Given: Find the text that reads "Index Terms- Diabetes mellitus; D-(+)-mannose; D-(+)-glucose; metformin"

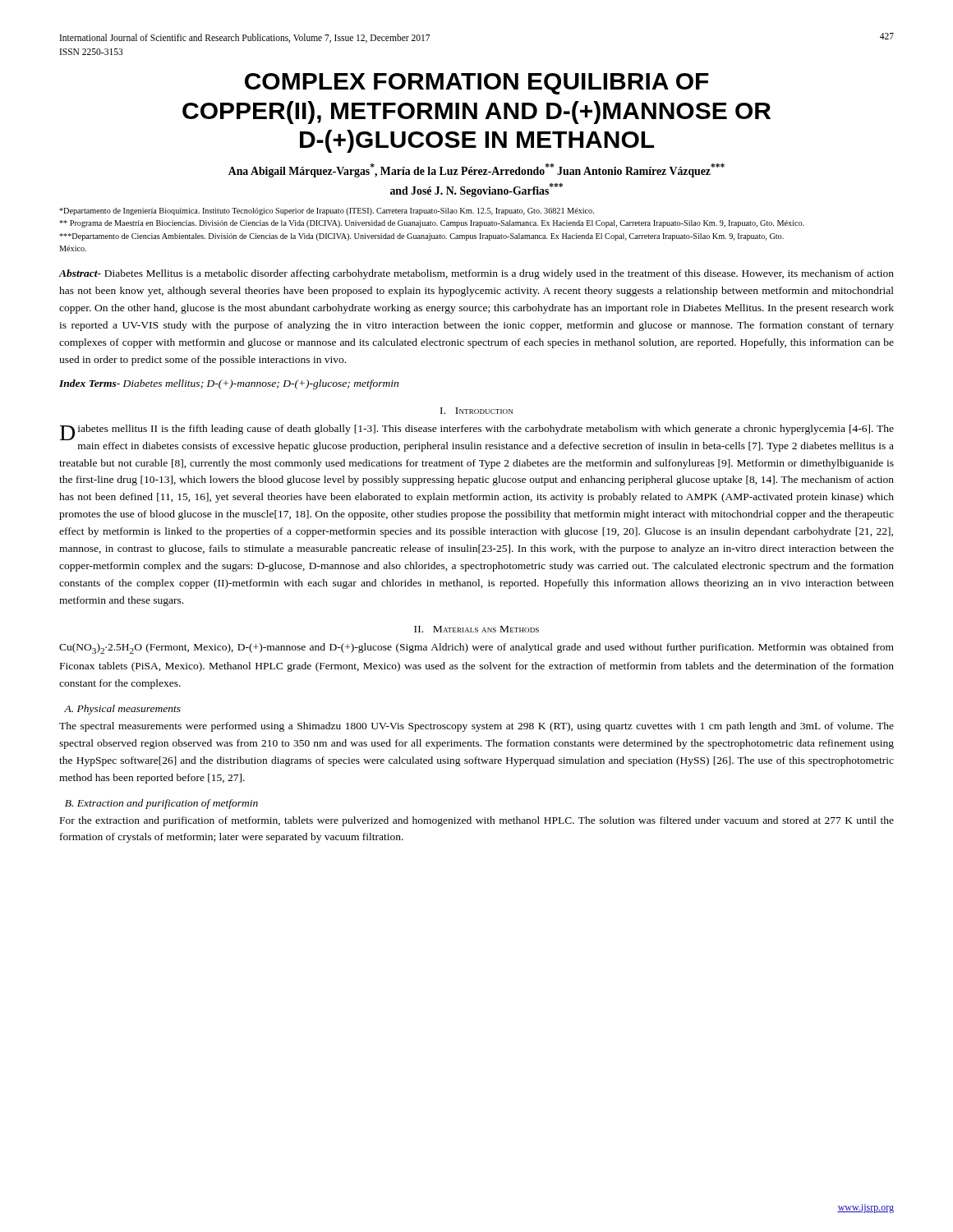Looking at the screenshot, I should point(229,383).
